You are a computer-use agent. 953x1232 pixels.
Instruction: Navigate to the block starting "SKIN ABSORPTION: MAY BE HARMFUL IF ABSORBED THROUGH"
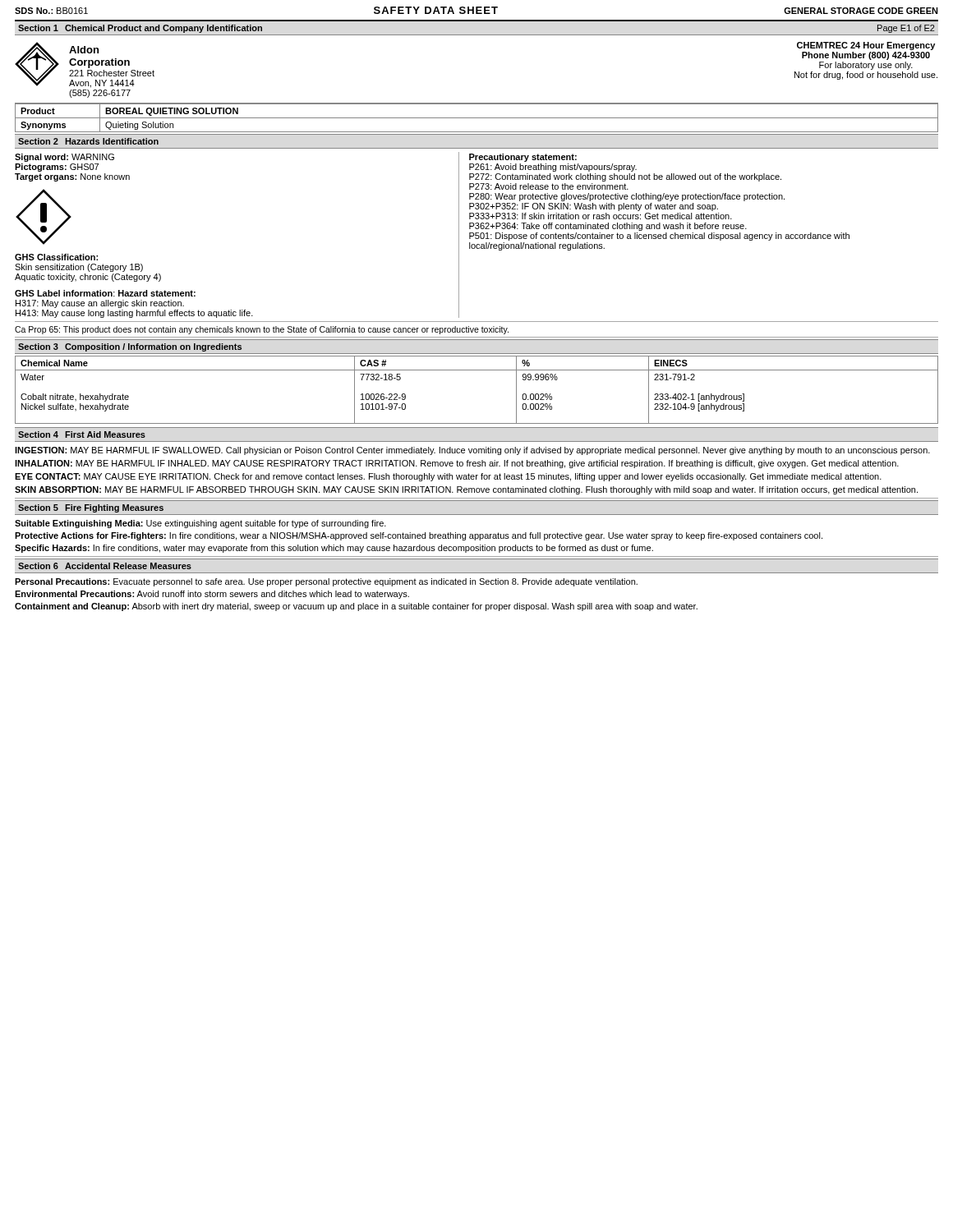coord(467,489)
